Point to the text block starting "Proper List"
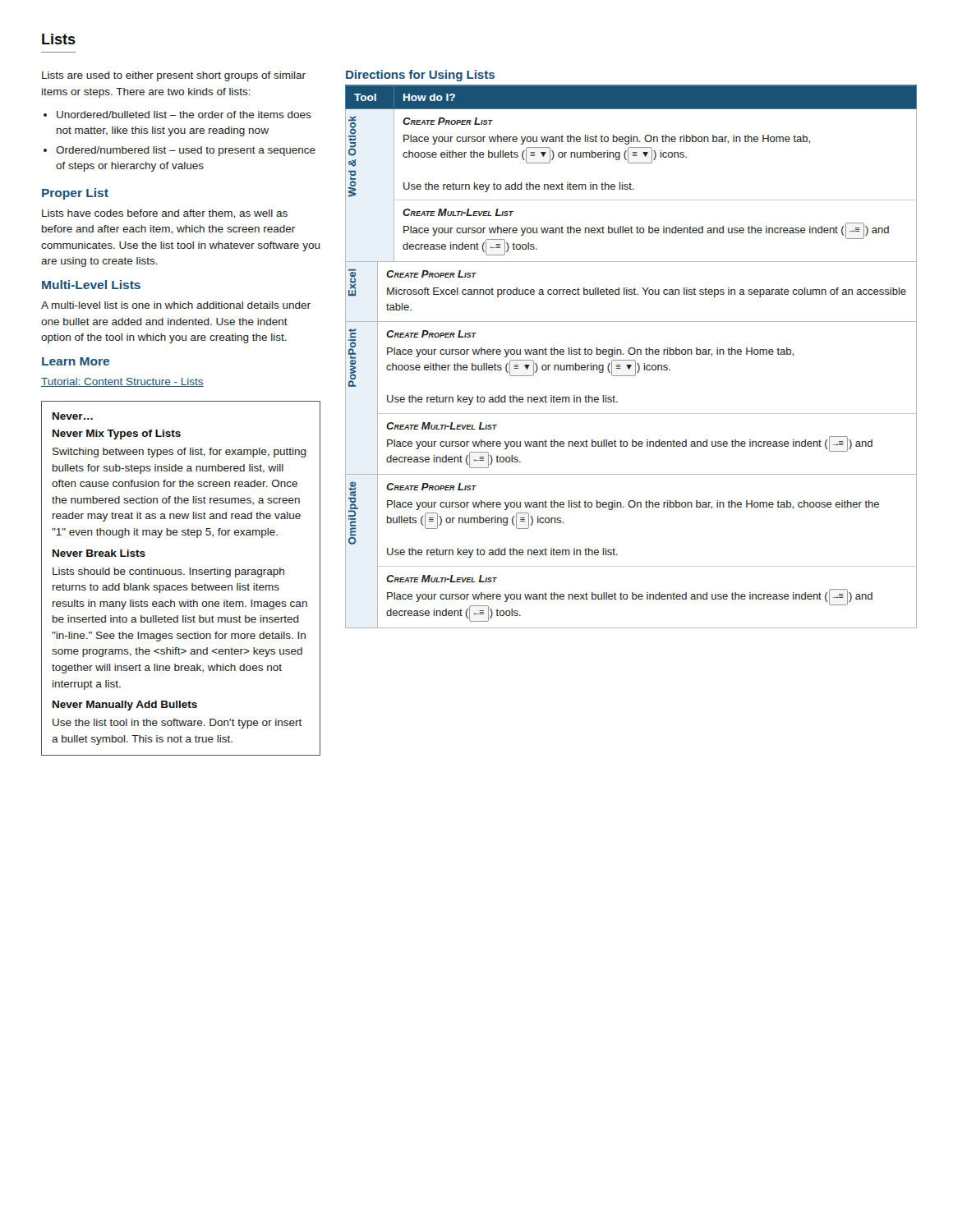Viewport: 953px width, 1232px height. click(x=75, y=192)
